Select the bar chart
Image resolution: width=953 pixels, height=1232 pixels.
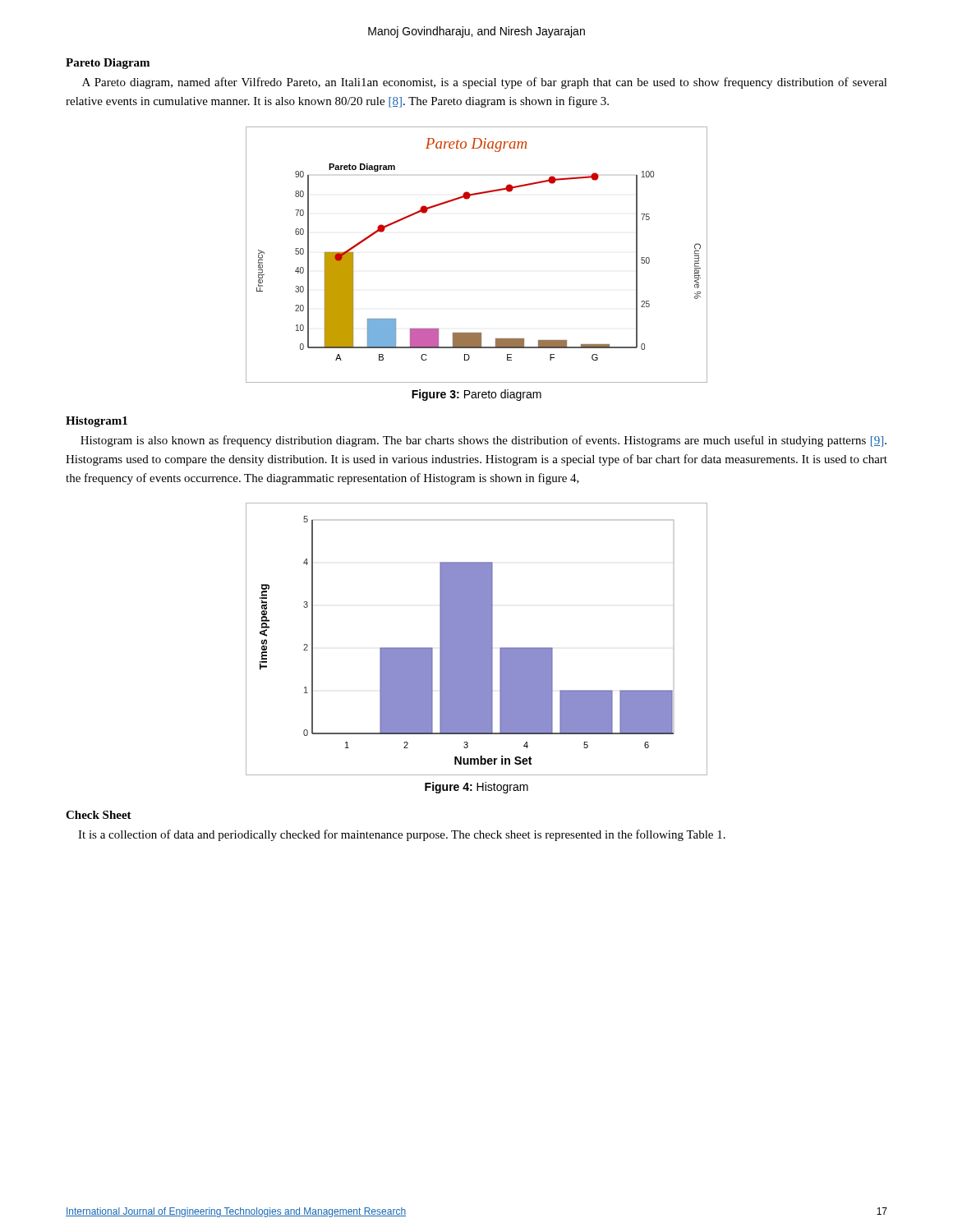pyautogui.click(x=476, y=254)
